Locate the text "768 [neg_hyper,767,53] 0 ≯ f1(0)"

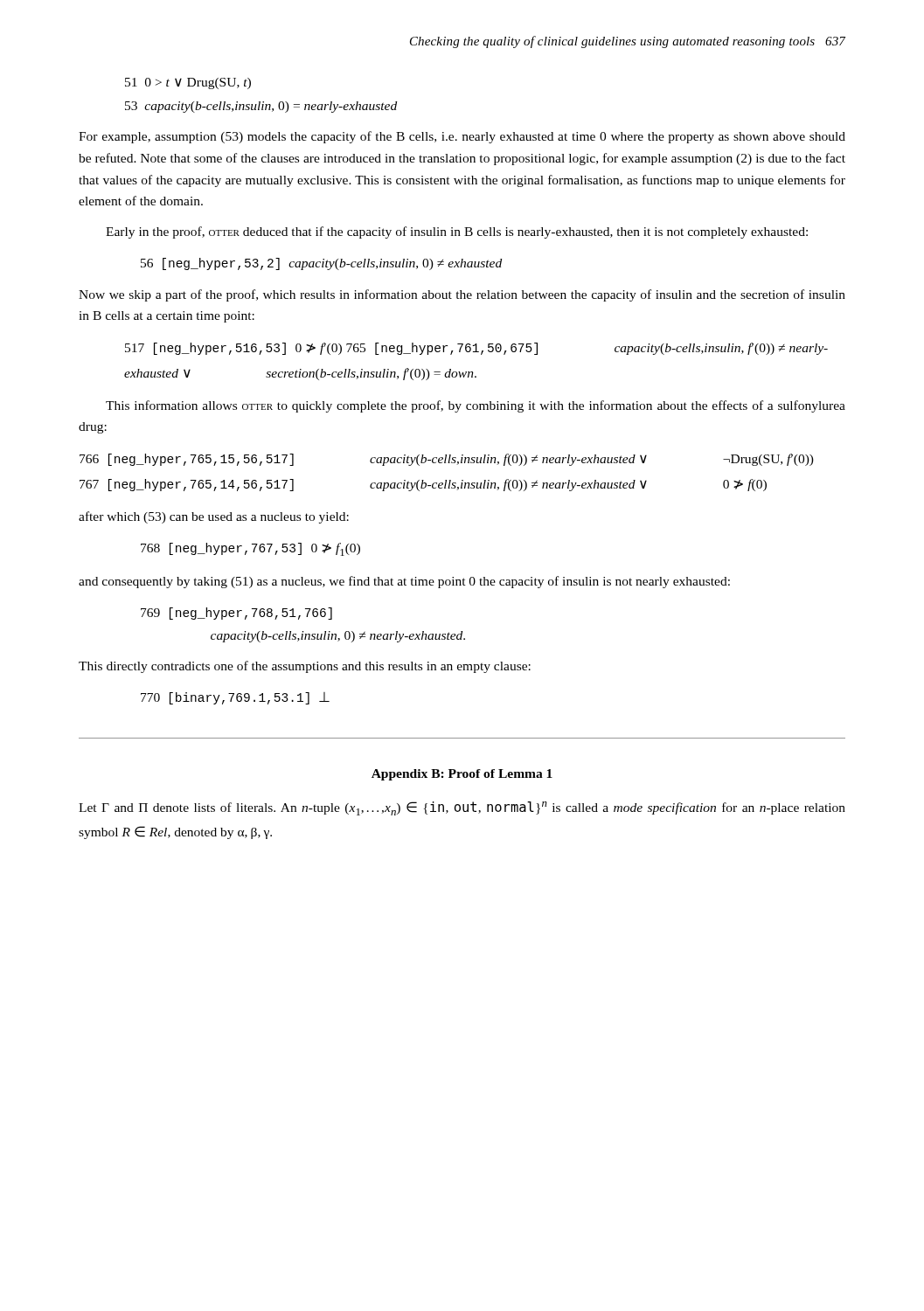[x=250, y=549]
